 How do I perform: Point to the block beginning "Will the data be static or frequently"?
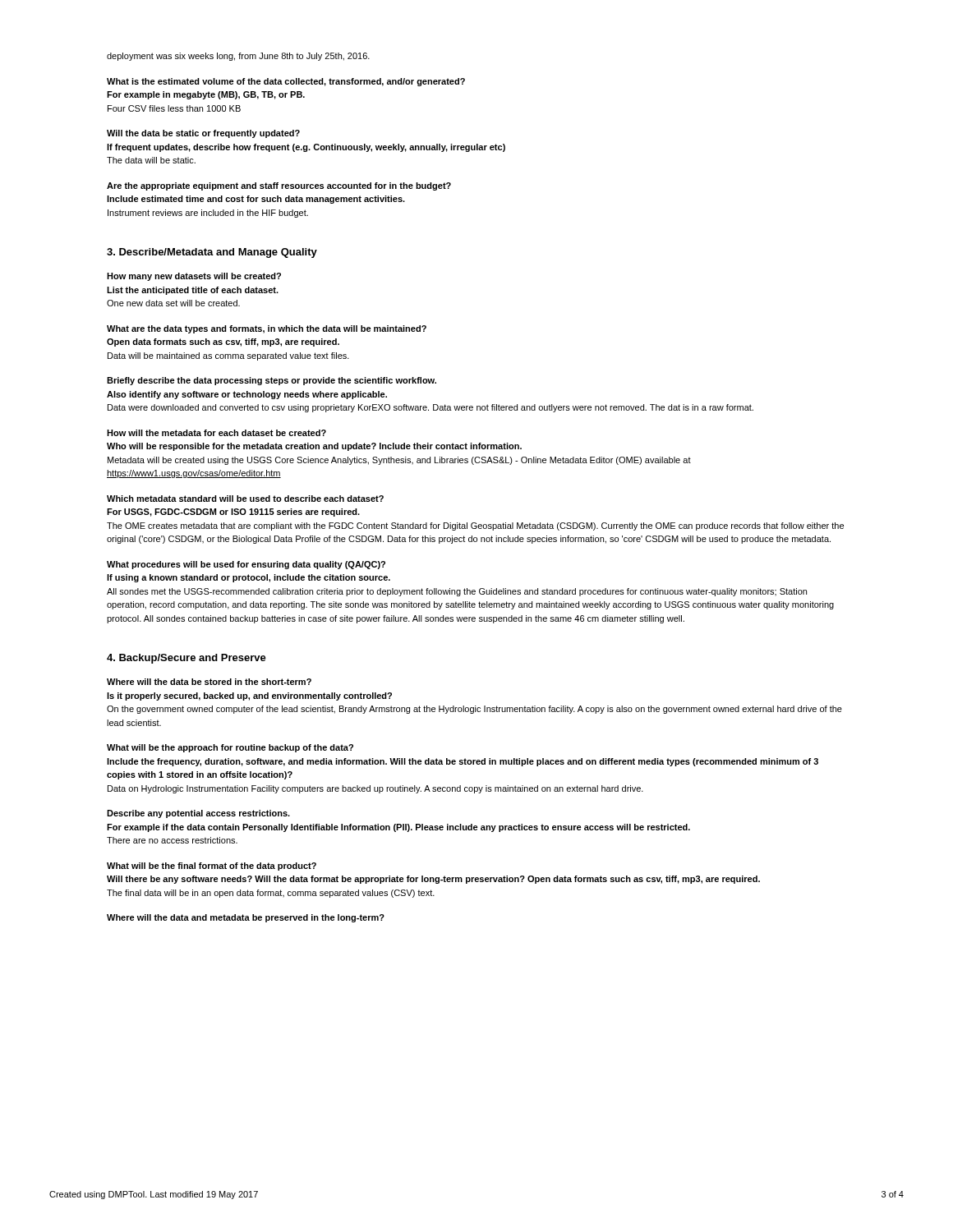click(x=306, y=147)
